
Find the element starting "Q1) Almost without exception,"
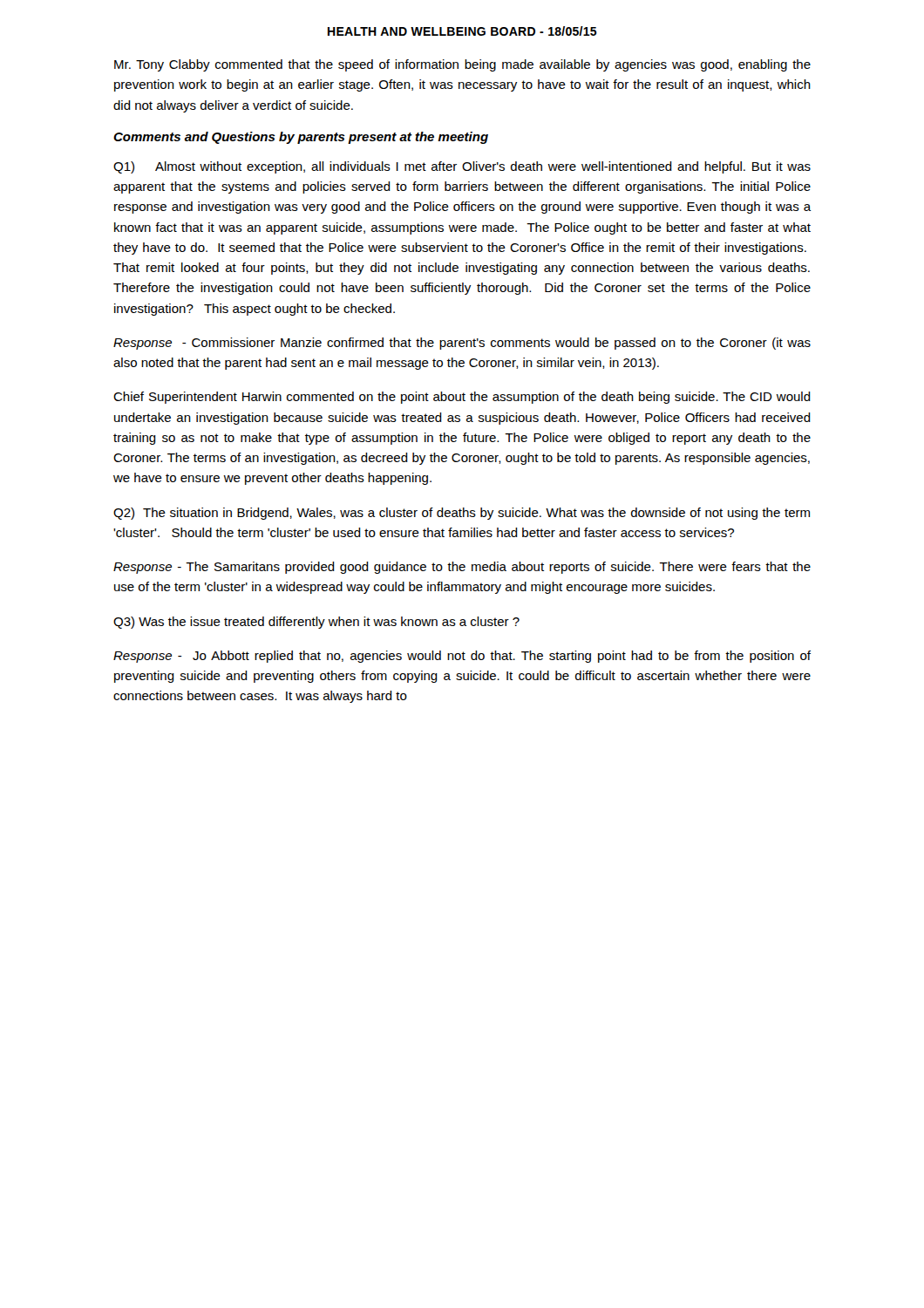click(x=462, y=237)
